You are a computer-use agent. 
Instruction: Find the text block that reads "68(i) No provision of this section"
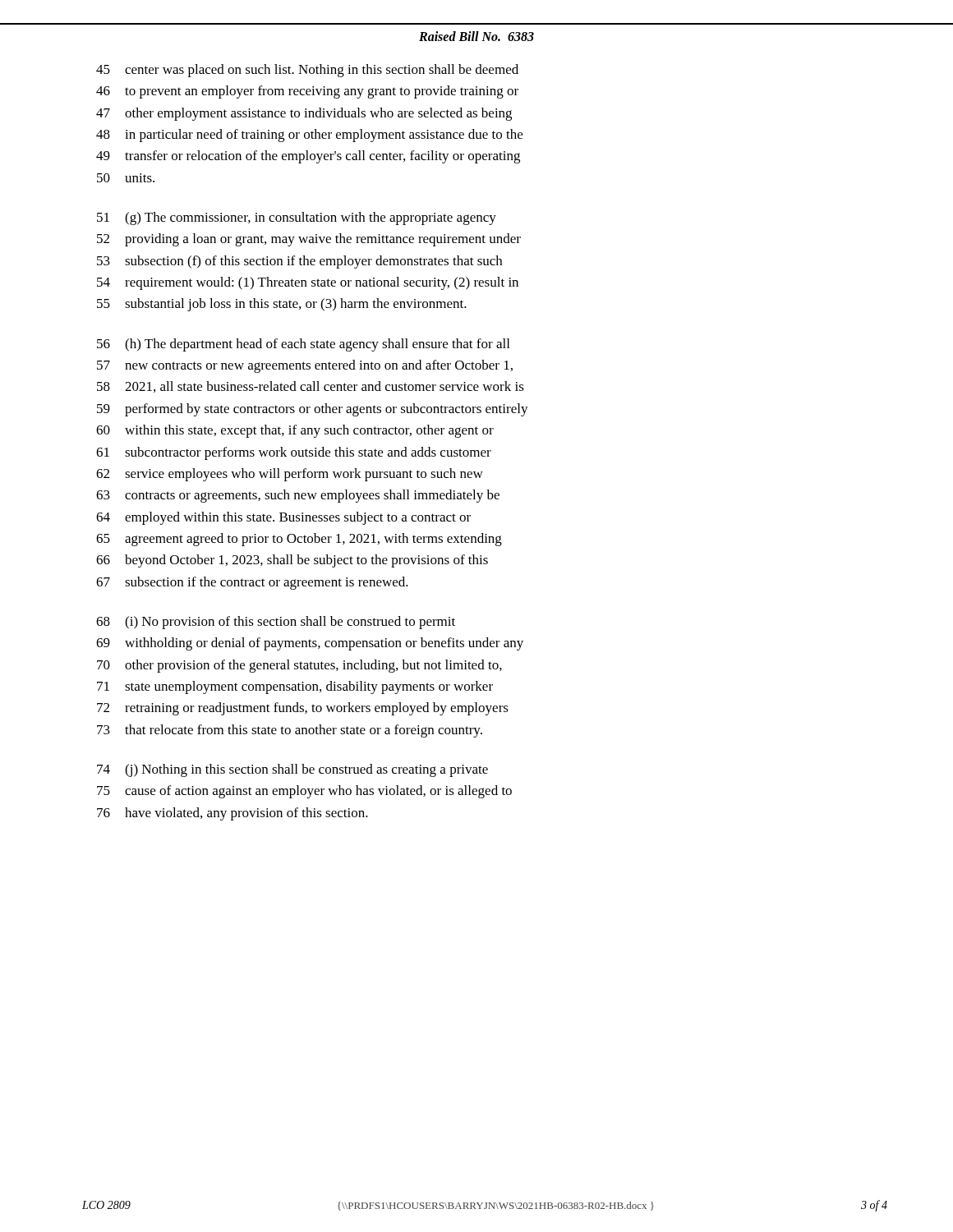point(485,676)
